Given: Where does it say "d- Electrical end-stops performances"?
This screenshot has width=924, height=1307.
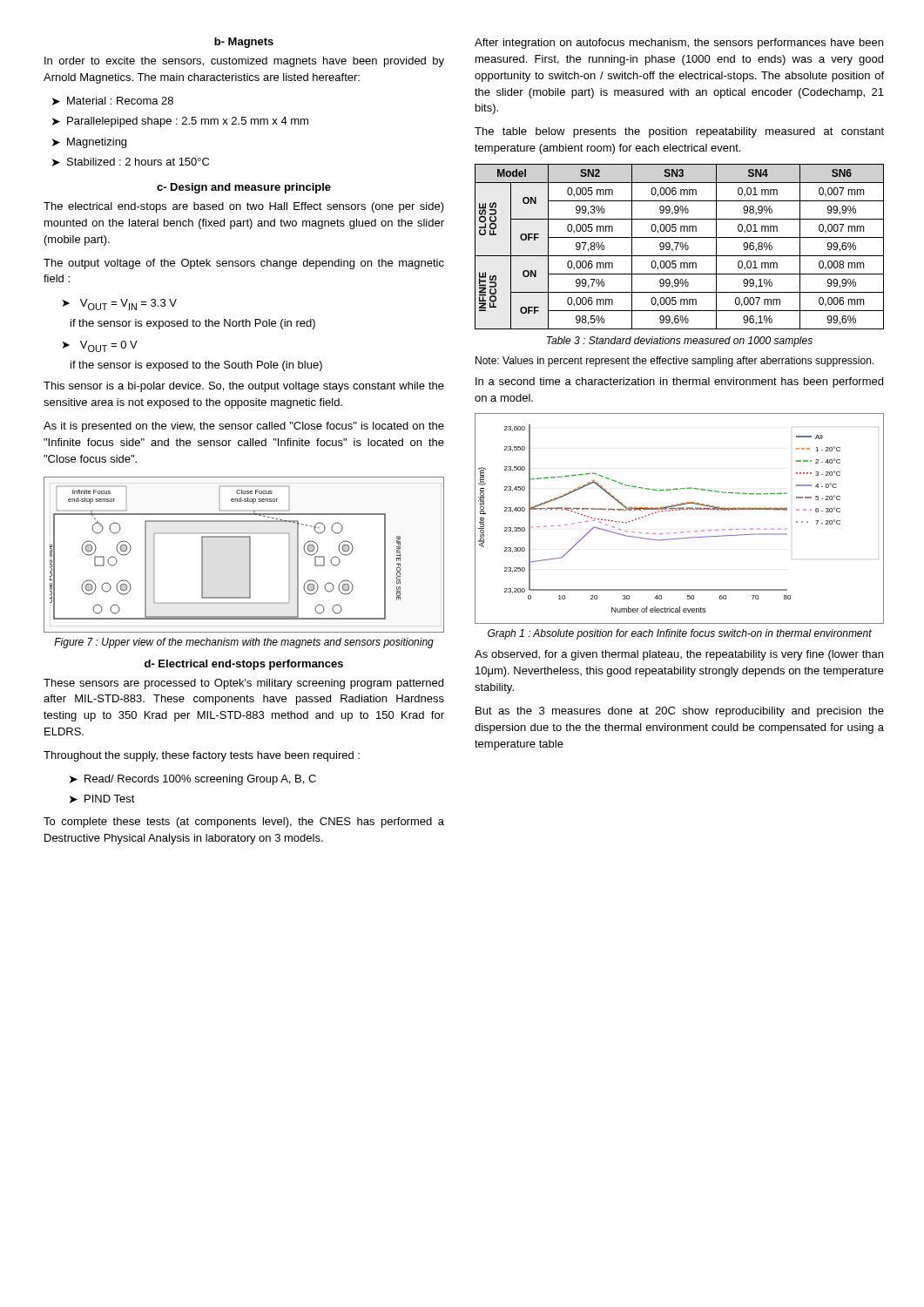Looking at the screenshot, I should (244, 663).
